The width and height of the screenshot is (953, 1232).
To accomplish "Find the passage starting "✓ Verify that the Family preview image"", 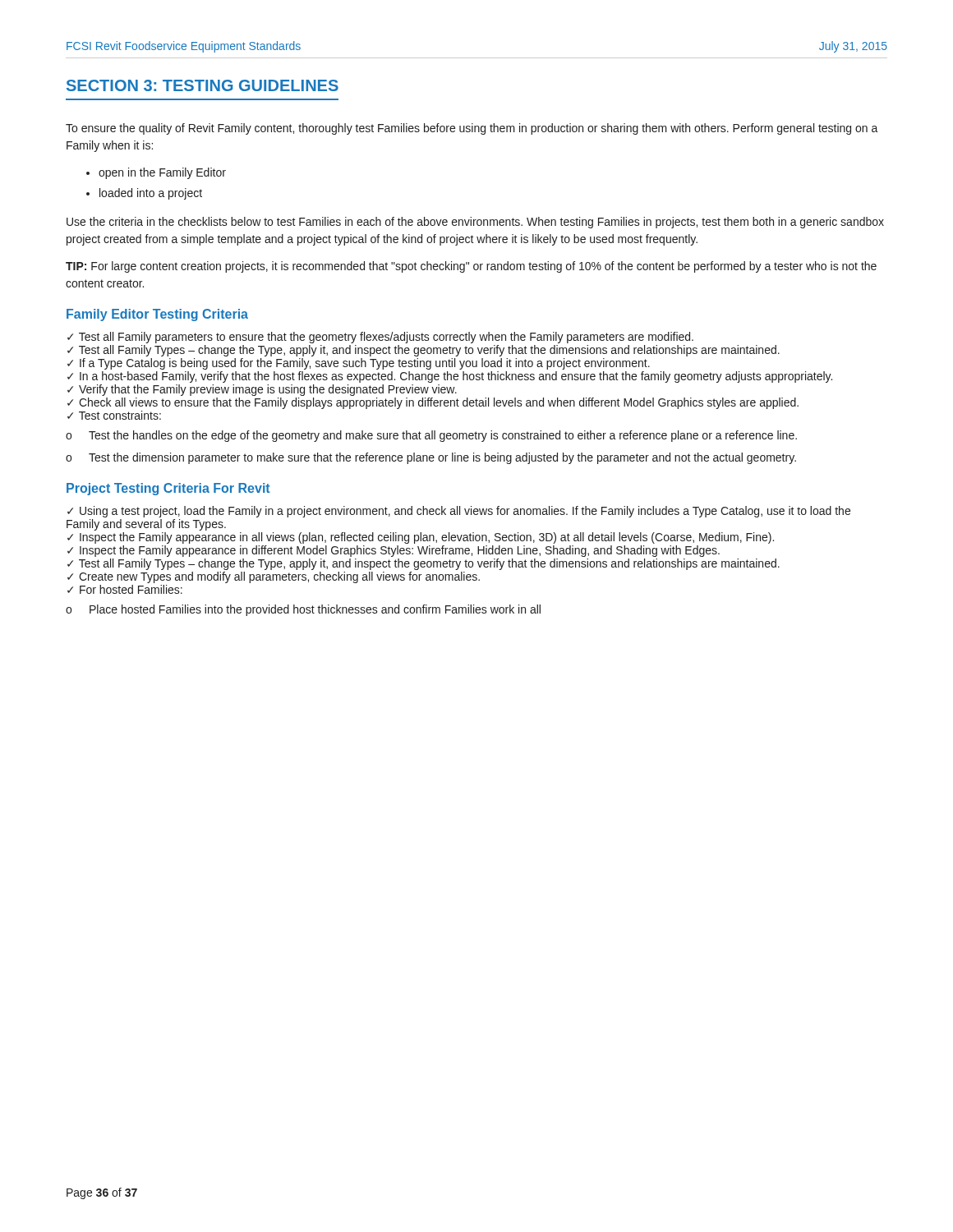I will click(x=476, y=389).
